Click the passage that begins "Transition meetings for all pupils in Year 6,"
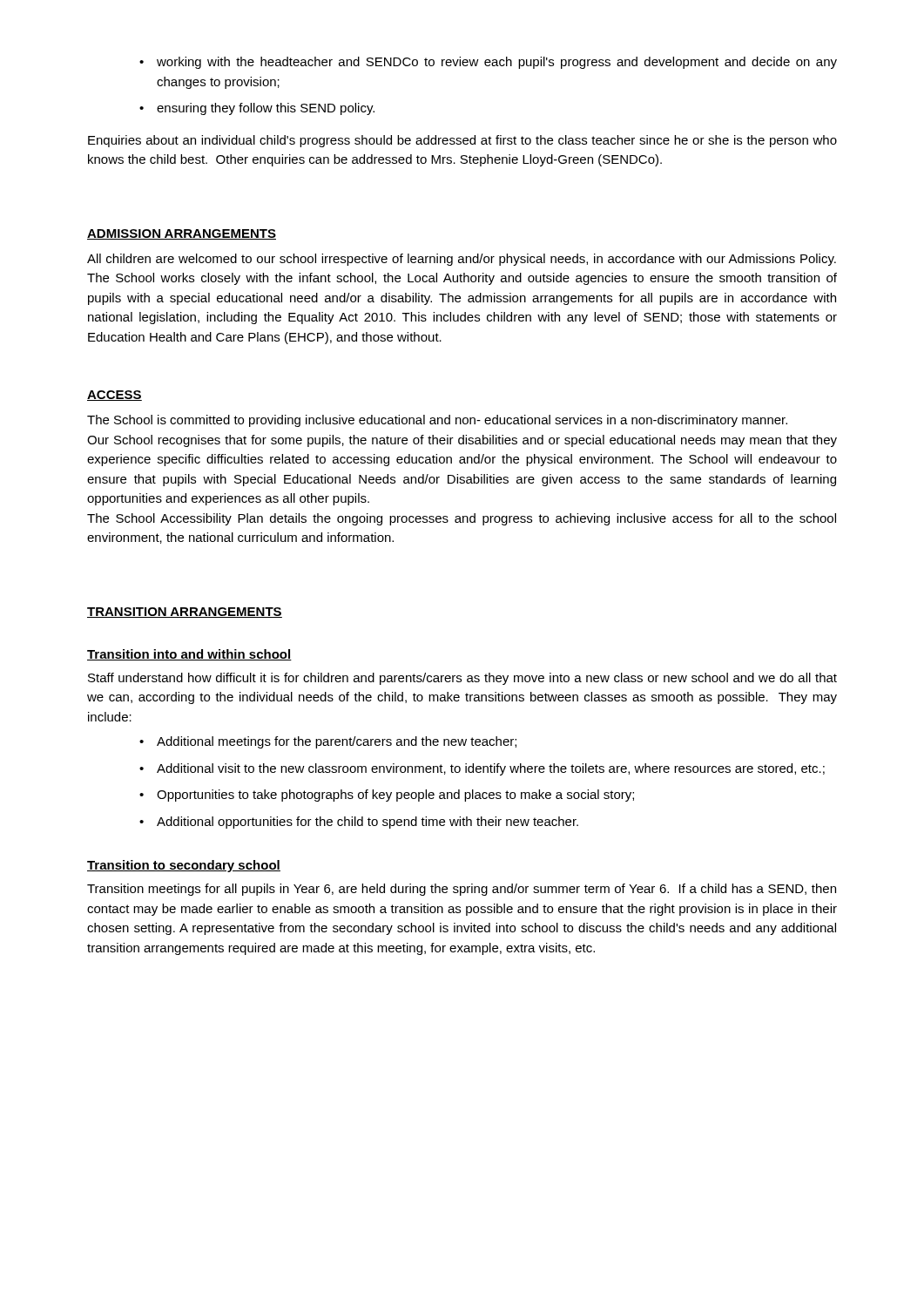The image size is (924, 1307). tap(462, 918)
